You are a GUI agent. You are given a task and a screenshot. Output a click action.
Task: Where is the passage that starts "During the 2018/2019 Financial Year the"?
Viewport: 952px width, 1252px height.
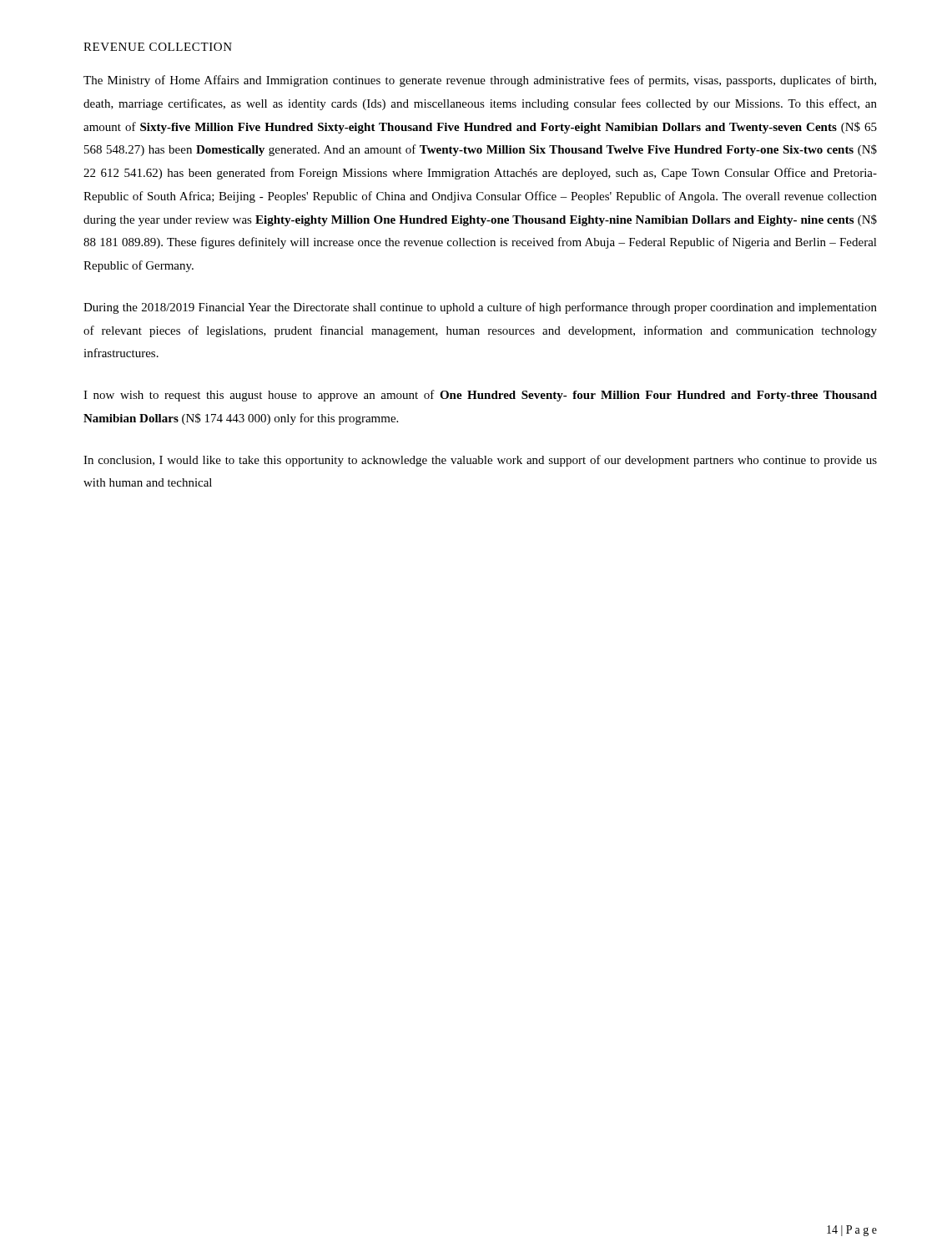click(480, 330)
